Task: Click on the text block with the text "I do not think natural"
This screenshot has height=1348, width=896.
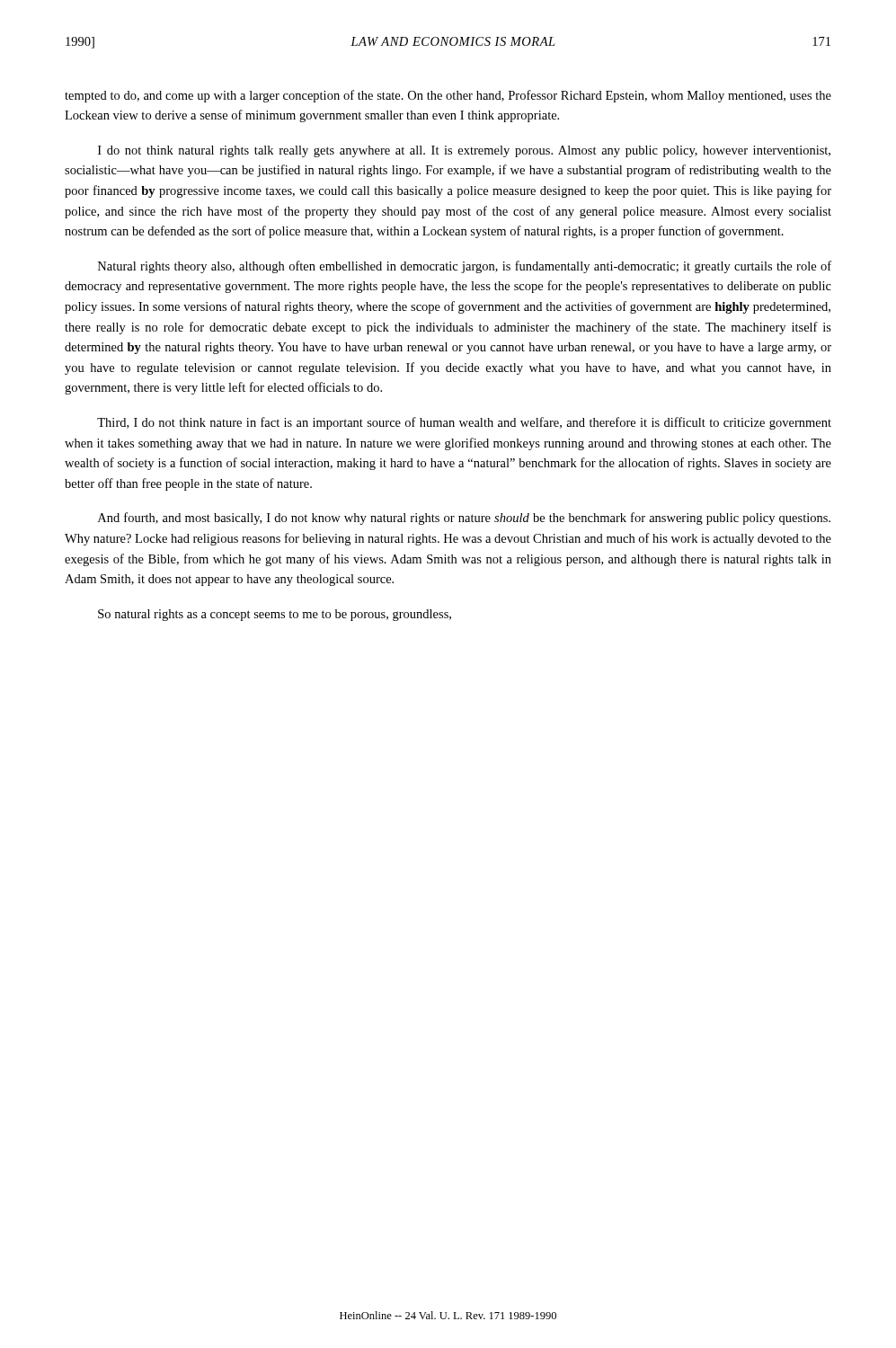Action: (448, 191)
